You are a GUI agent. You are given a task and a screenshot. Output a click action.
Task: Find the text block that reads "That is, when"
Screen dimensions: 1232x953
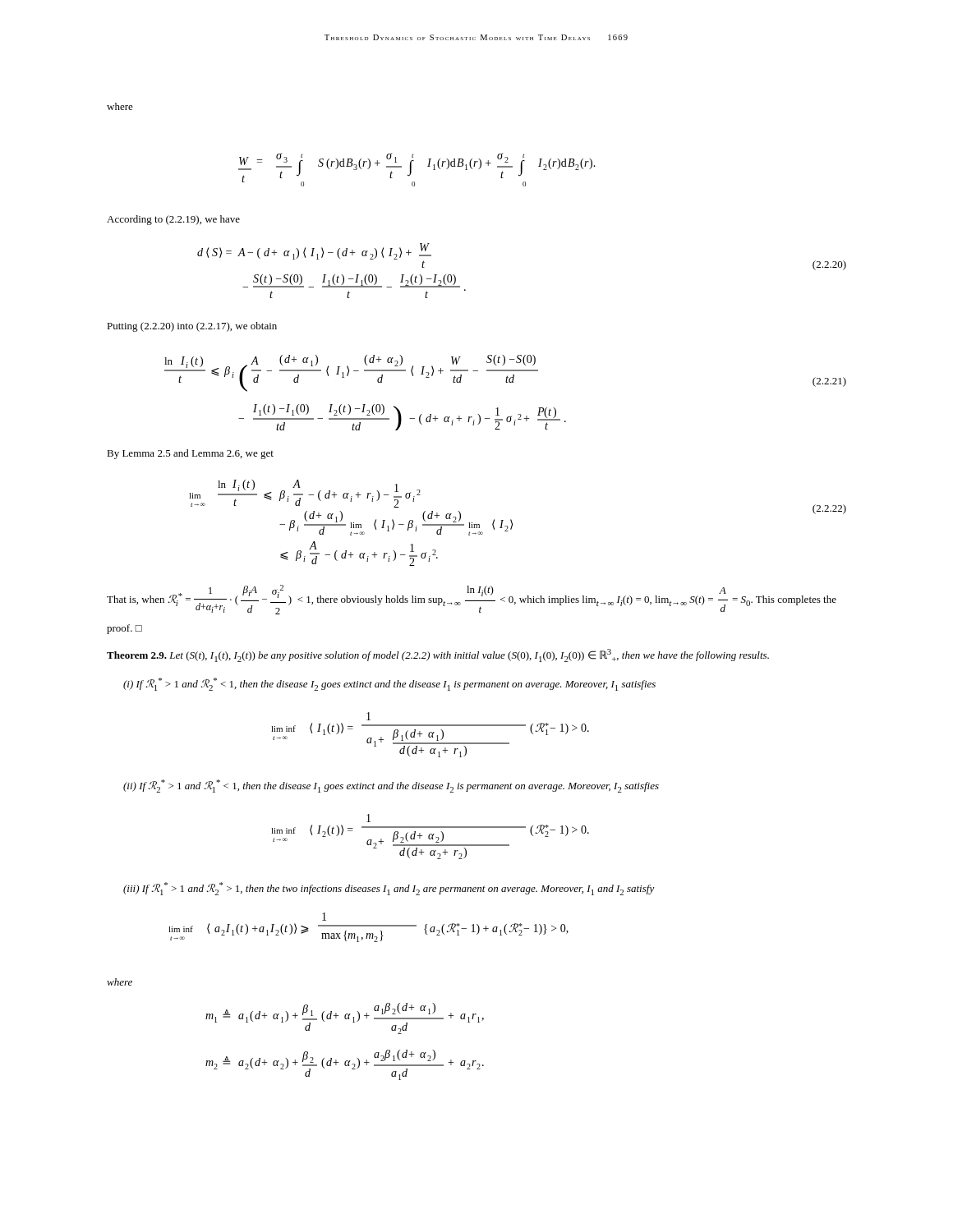pyautogui.click(x=472, y=607)
